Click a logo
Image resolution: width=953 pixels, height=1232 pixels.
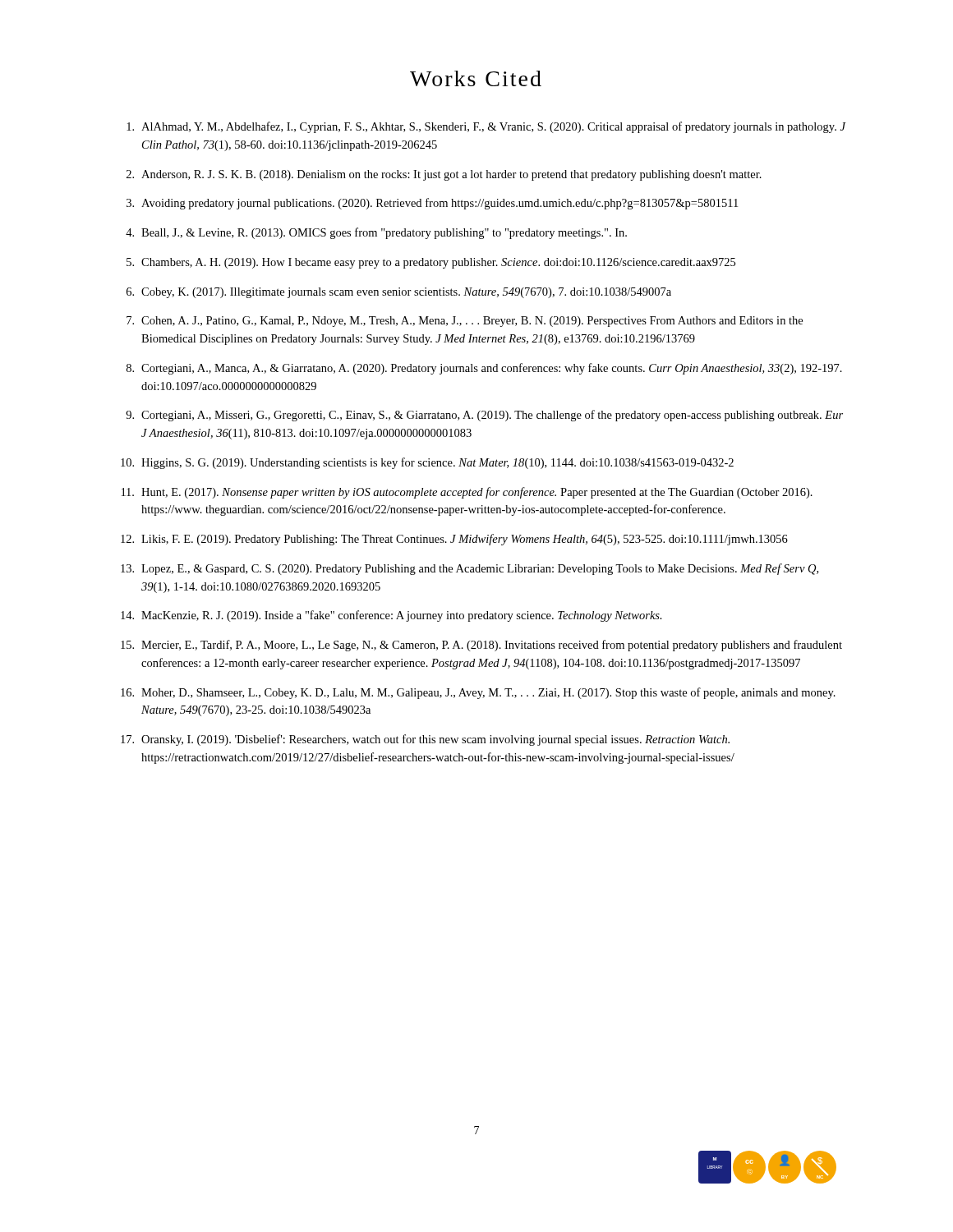coord(772,1167)
